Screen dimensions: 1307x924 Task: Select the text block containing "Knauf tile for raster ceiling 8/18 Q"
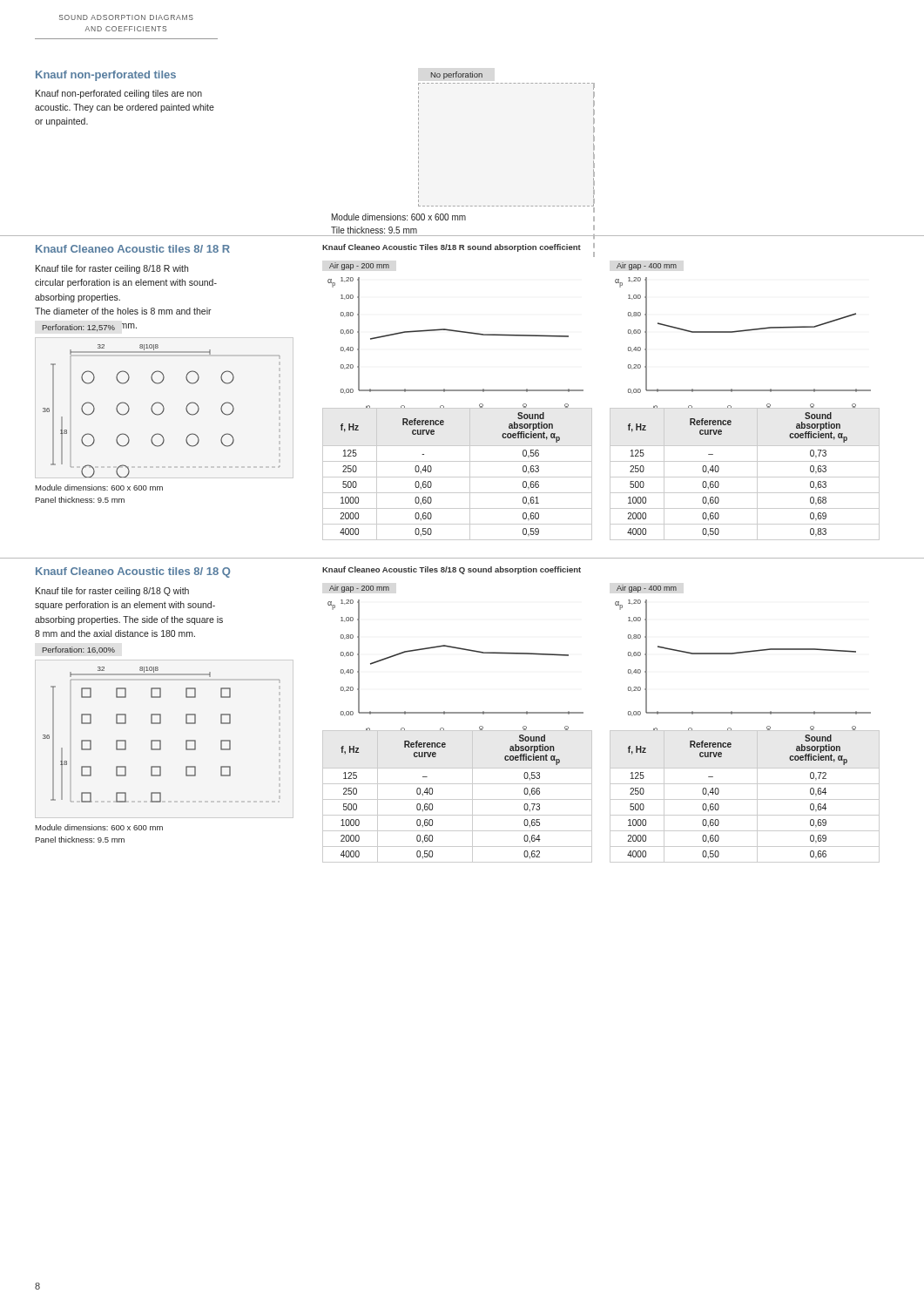129,612
